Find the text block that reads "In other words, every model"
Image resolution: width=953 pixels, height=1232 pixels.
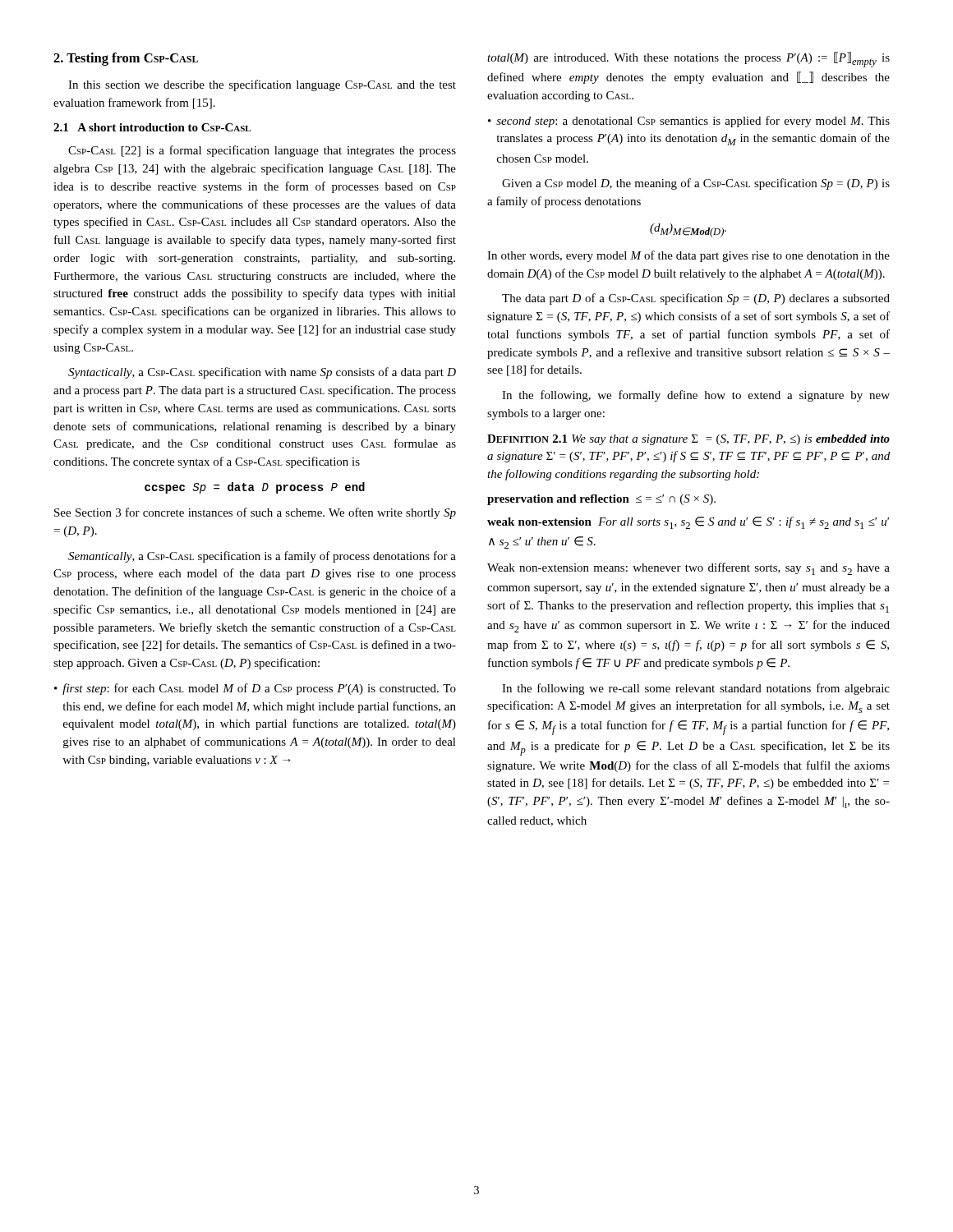688,265
